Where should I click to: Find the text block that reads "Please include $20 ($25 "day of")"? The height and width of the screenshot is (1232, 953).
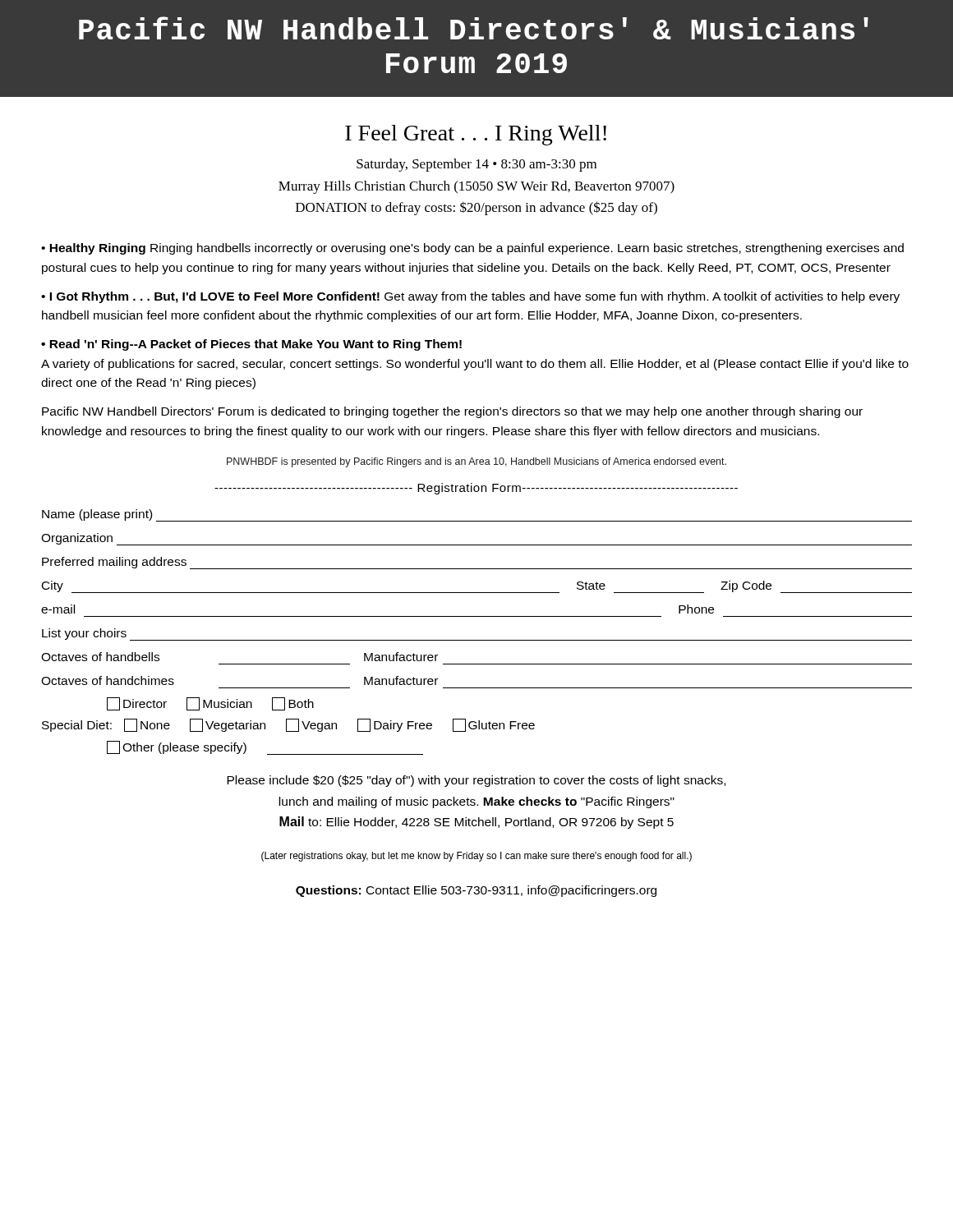(476, 802)
